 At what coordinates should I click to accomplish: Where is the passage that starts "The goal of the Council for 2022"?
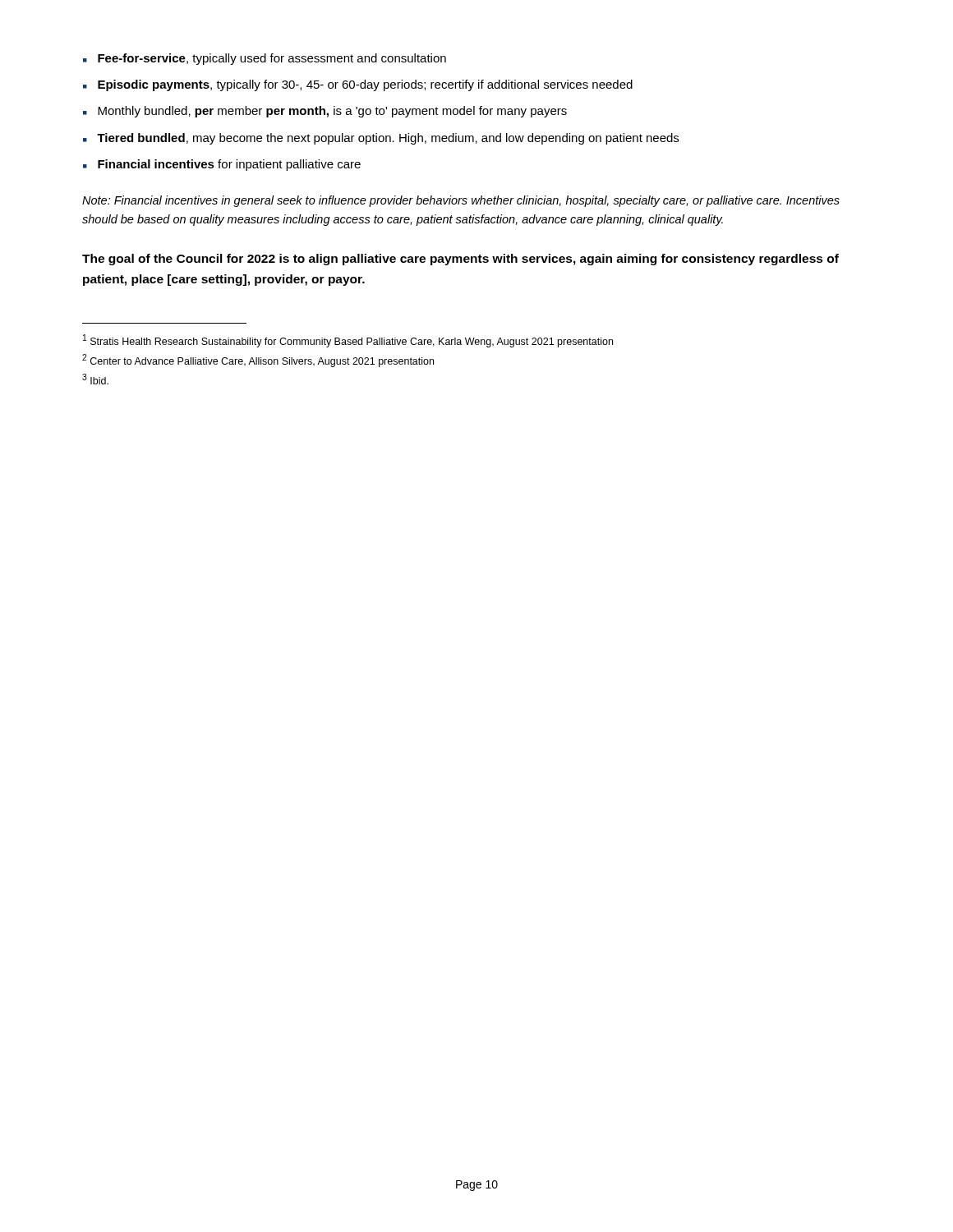tap(460, 269)
